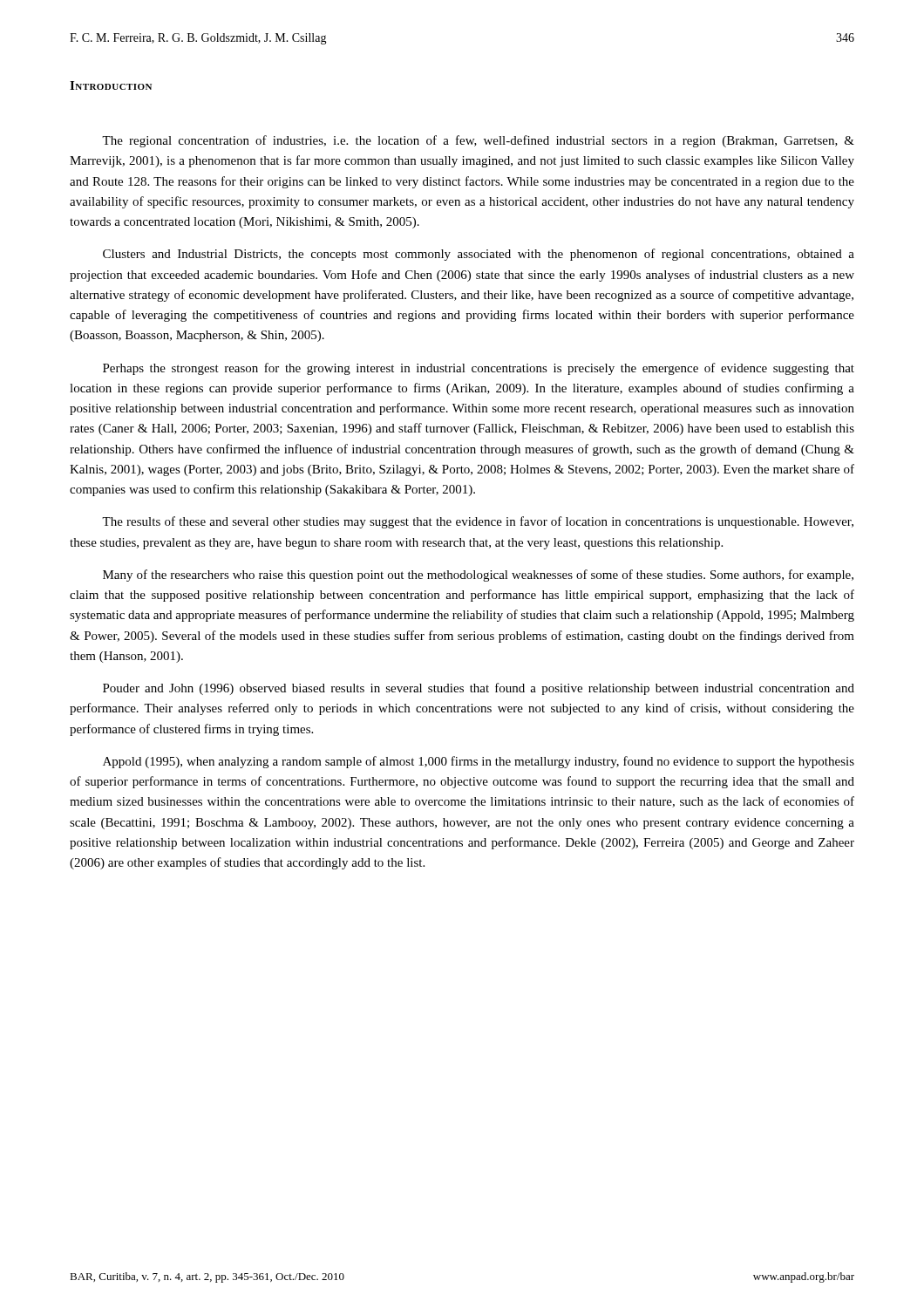The image size is (924, 1308).
Task: Find the section header
Action: 111,85
